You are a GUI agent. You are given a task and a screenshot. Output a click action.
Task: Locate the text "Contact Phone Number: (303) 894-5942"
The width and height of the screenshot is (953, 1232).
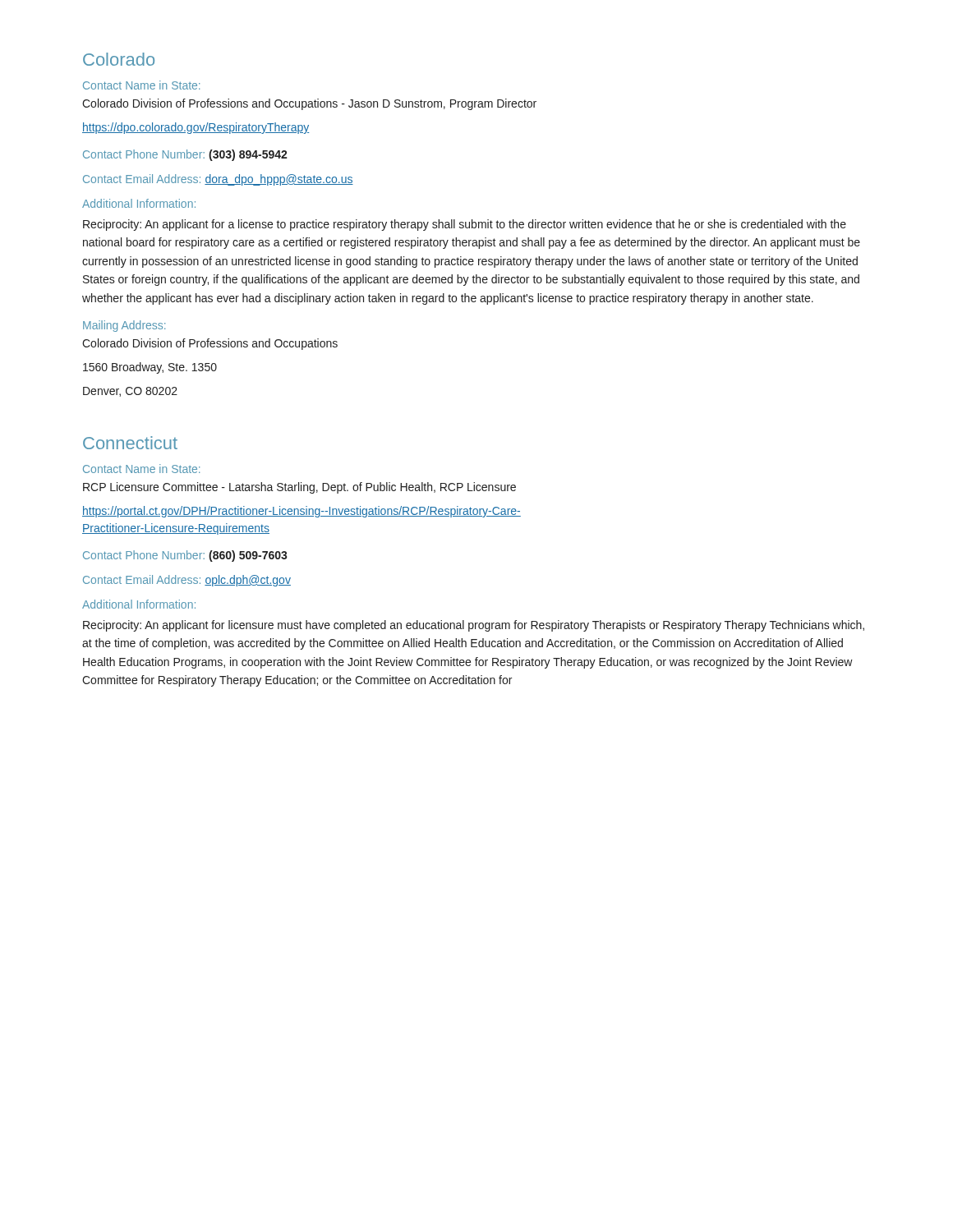point(185,154)
